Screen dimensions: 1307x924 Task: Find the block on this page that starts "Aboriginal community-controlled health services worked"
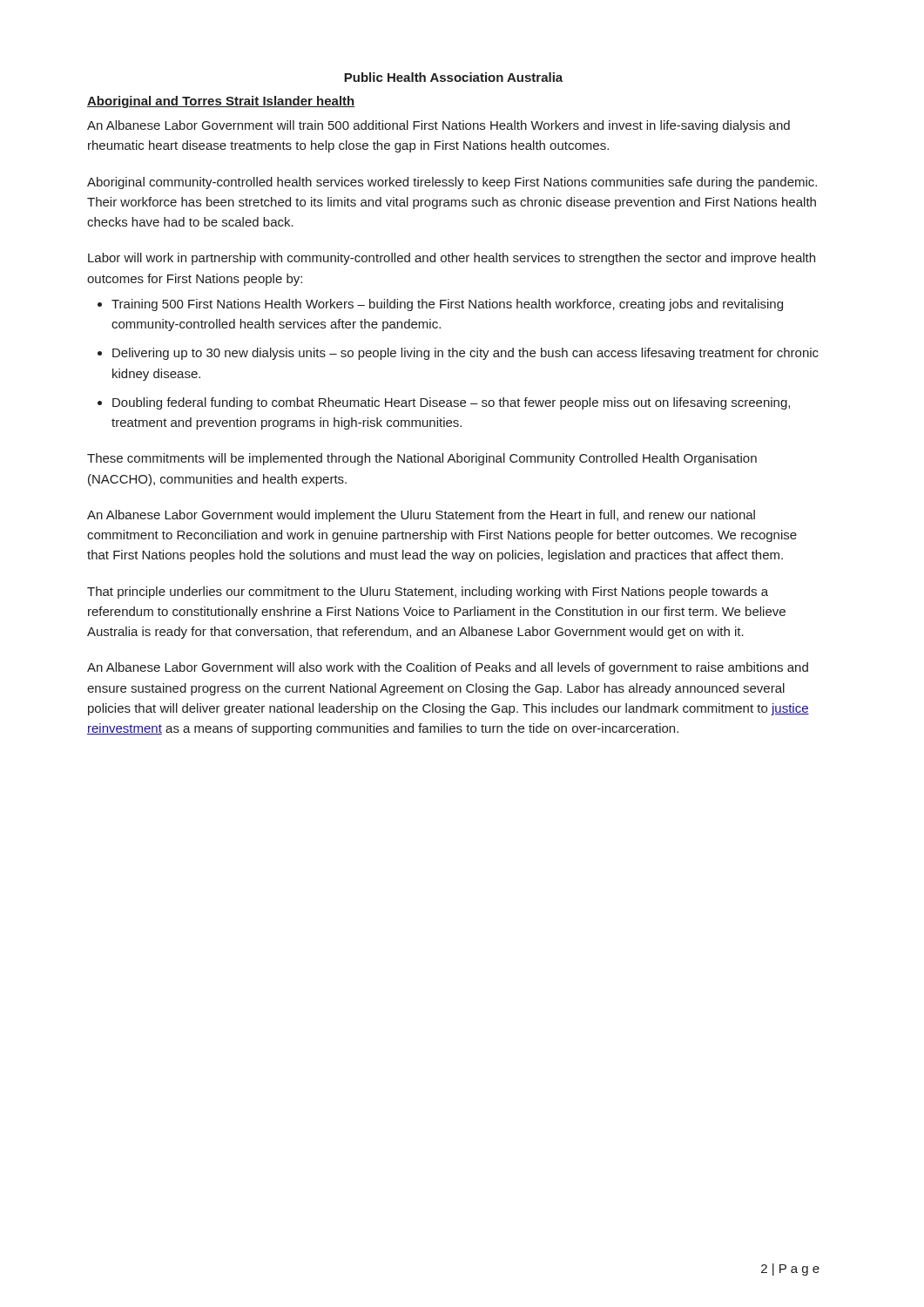point(453,201)
